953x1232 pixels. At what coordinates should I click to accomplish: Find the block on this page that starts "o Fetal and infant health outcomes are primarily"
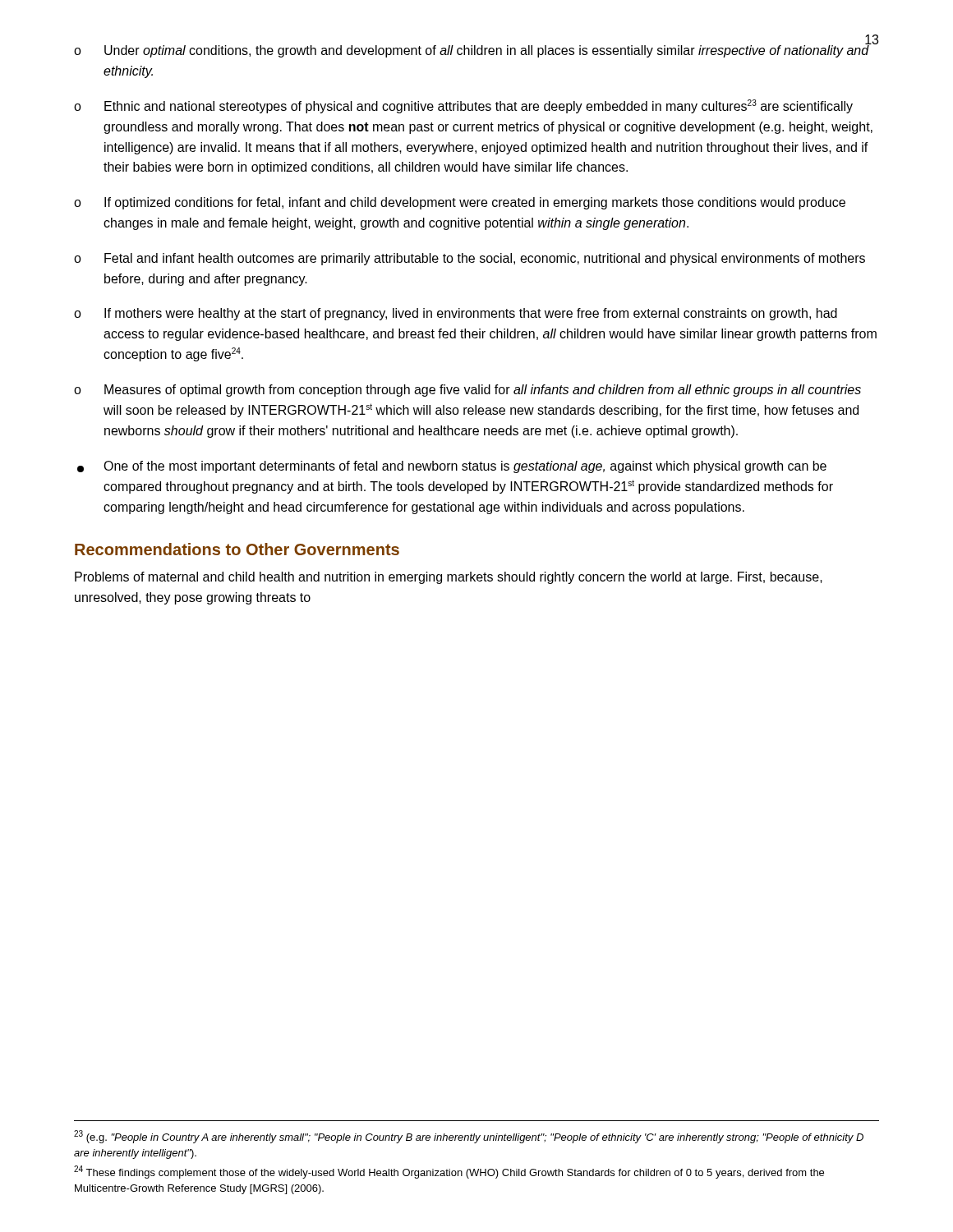click(x=476, y=269)
